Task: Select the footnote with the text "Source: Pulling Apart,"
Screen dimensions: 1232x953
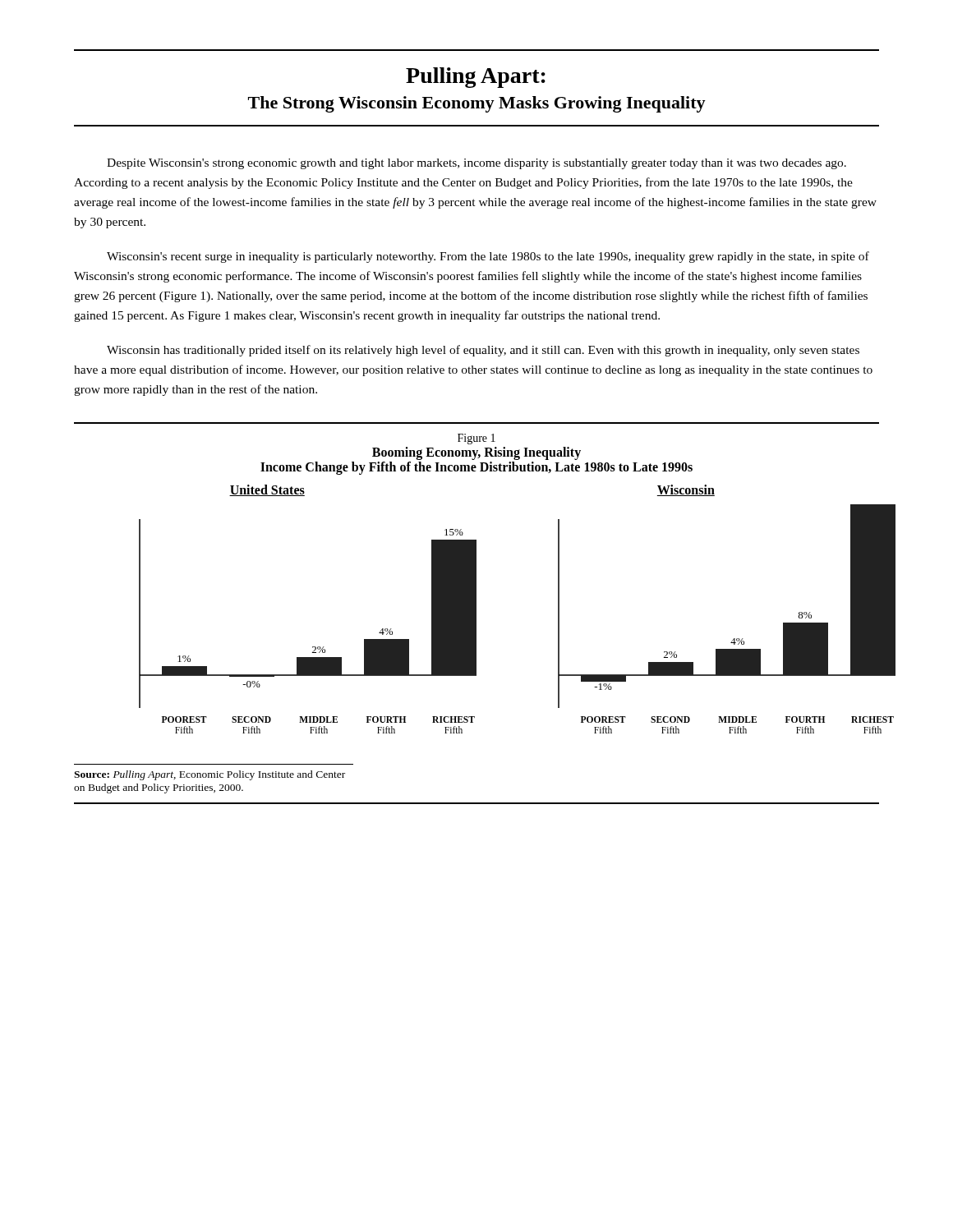Action: pyautogui.click(x=210, y=781)
